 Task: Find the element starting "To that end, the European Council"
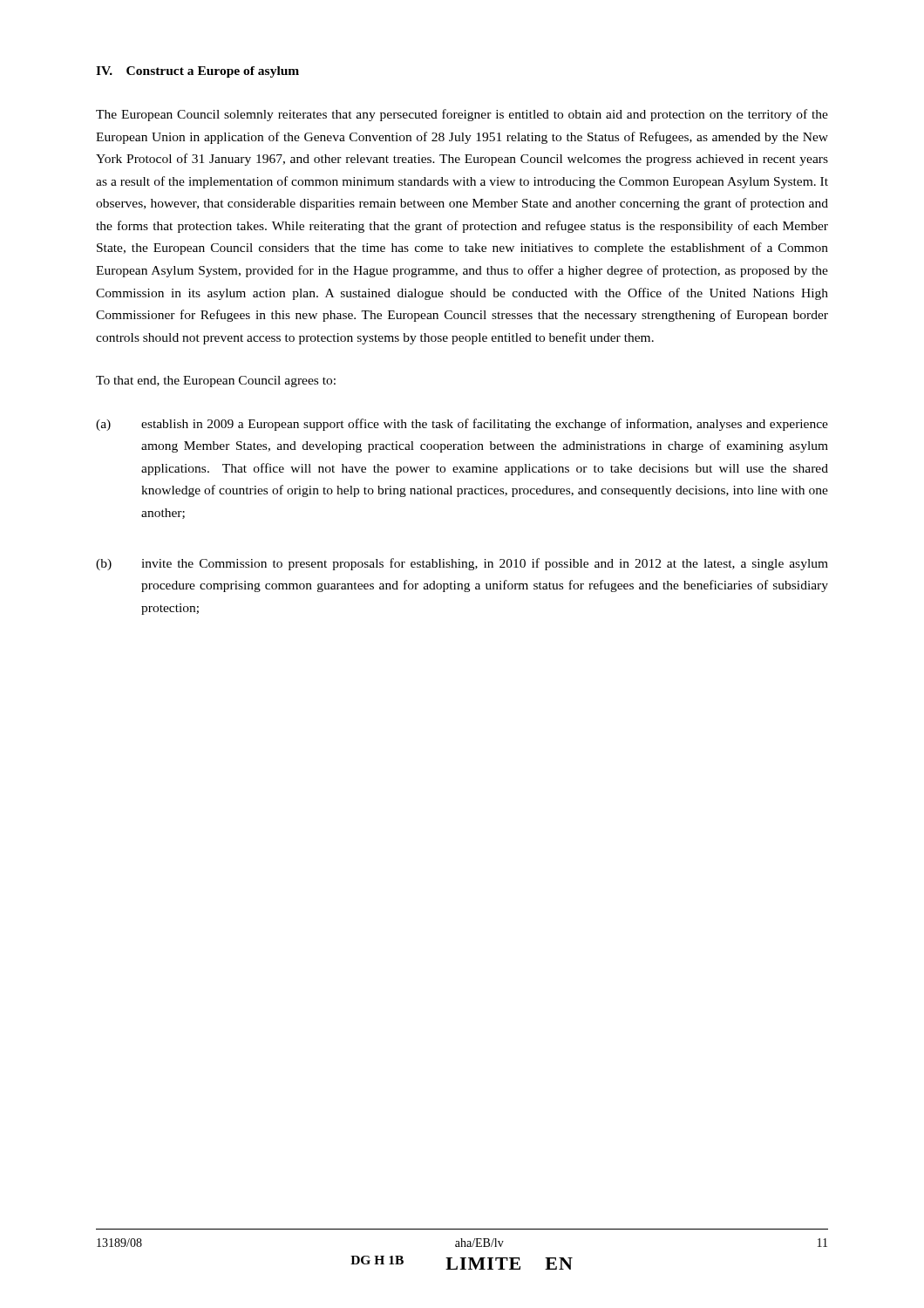coord(216,380)
